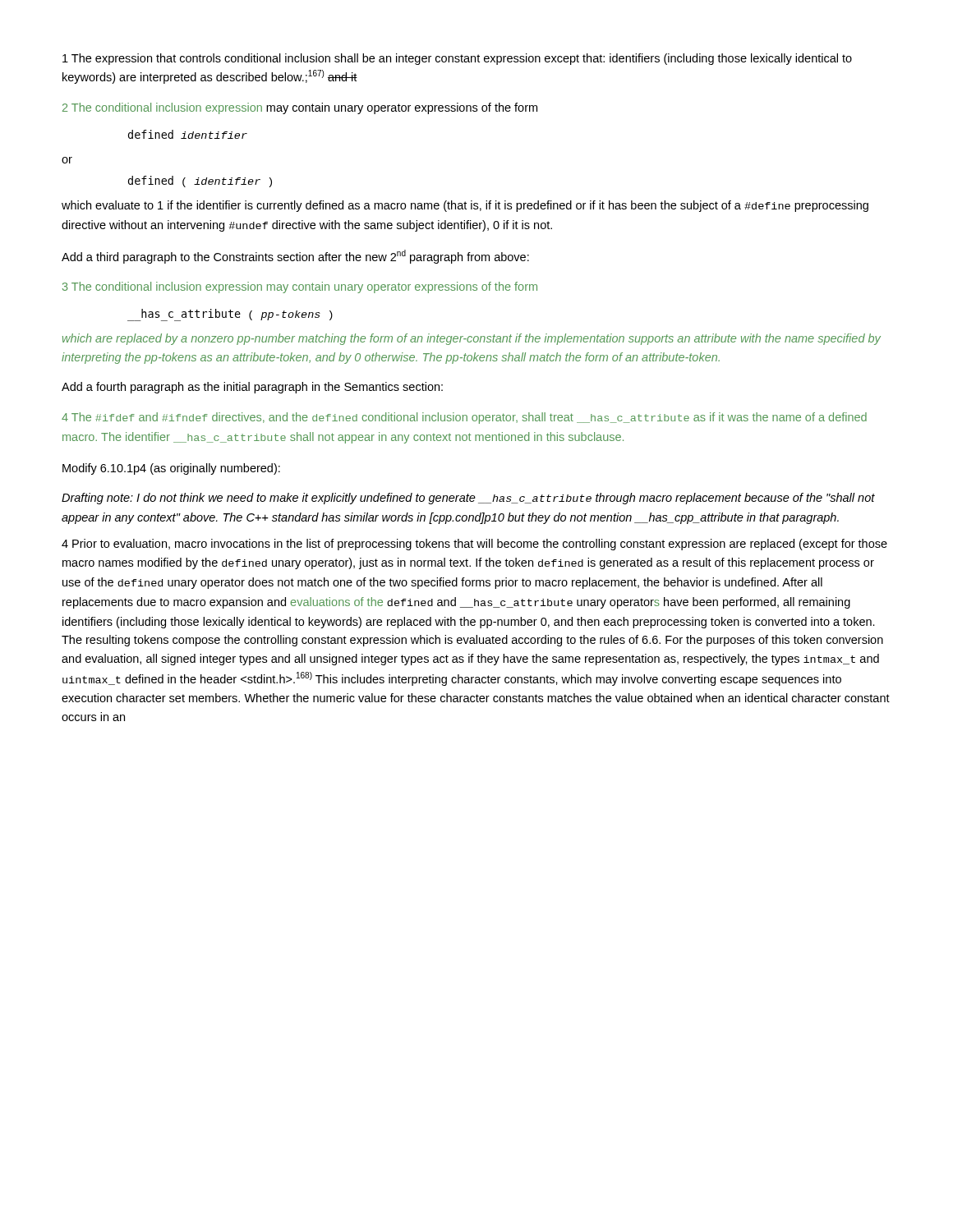Navigate to the block starting "defined ( identifier )"
The image size is (953, 1232).
pos(201,181)
